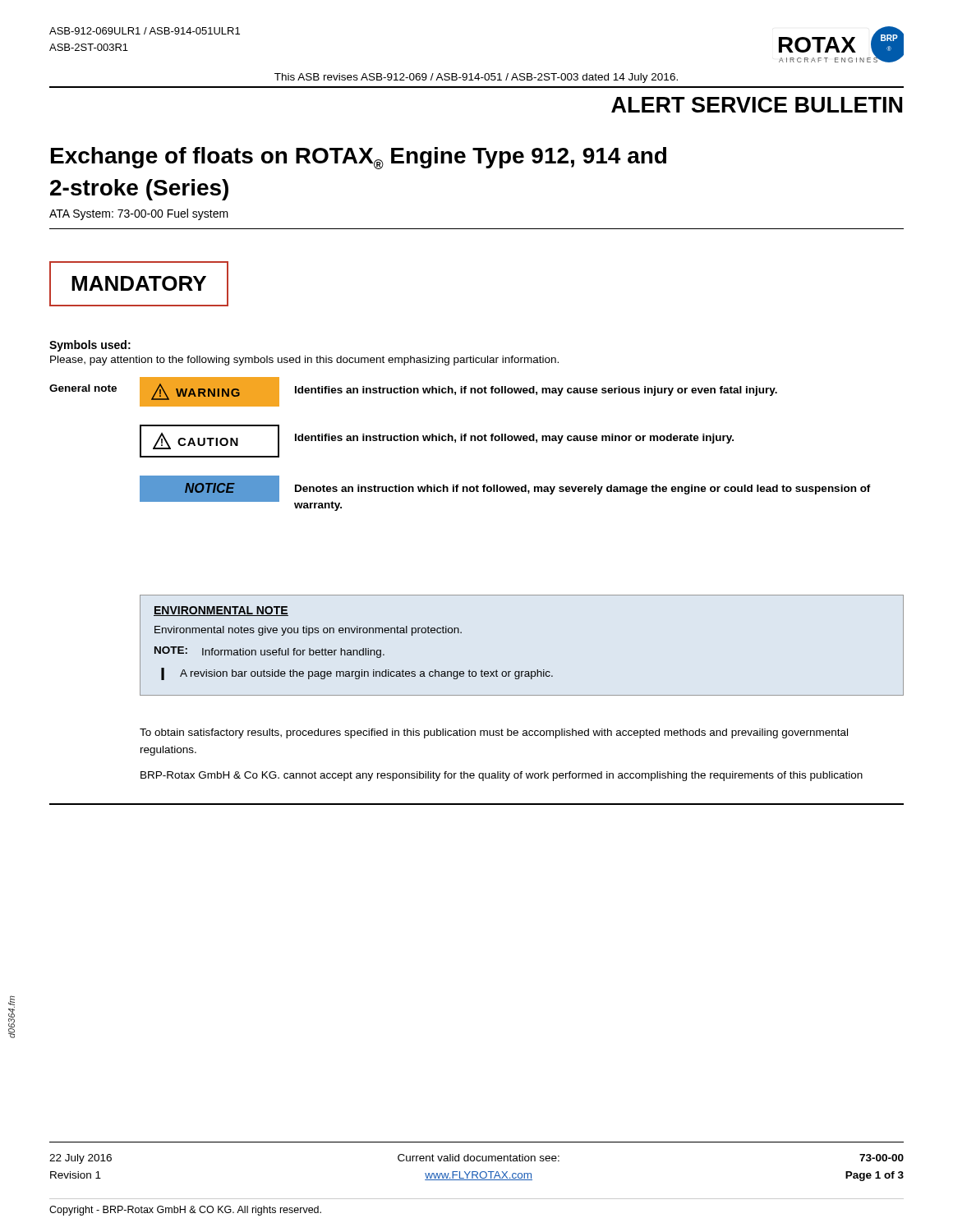Where is the passage that starts "ENVIRONMENTAL NOTE Environmental notes give you"?
953x1232 pixels.
tap(221, 611)
